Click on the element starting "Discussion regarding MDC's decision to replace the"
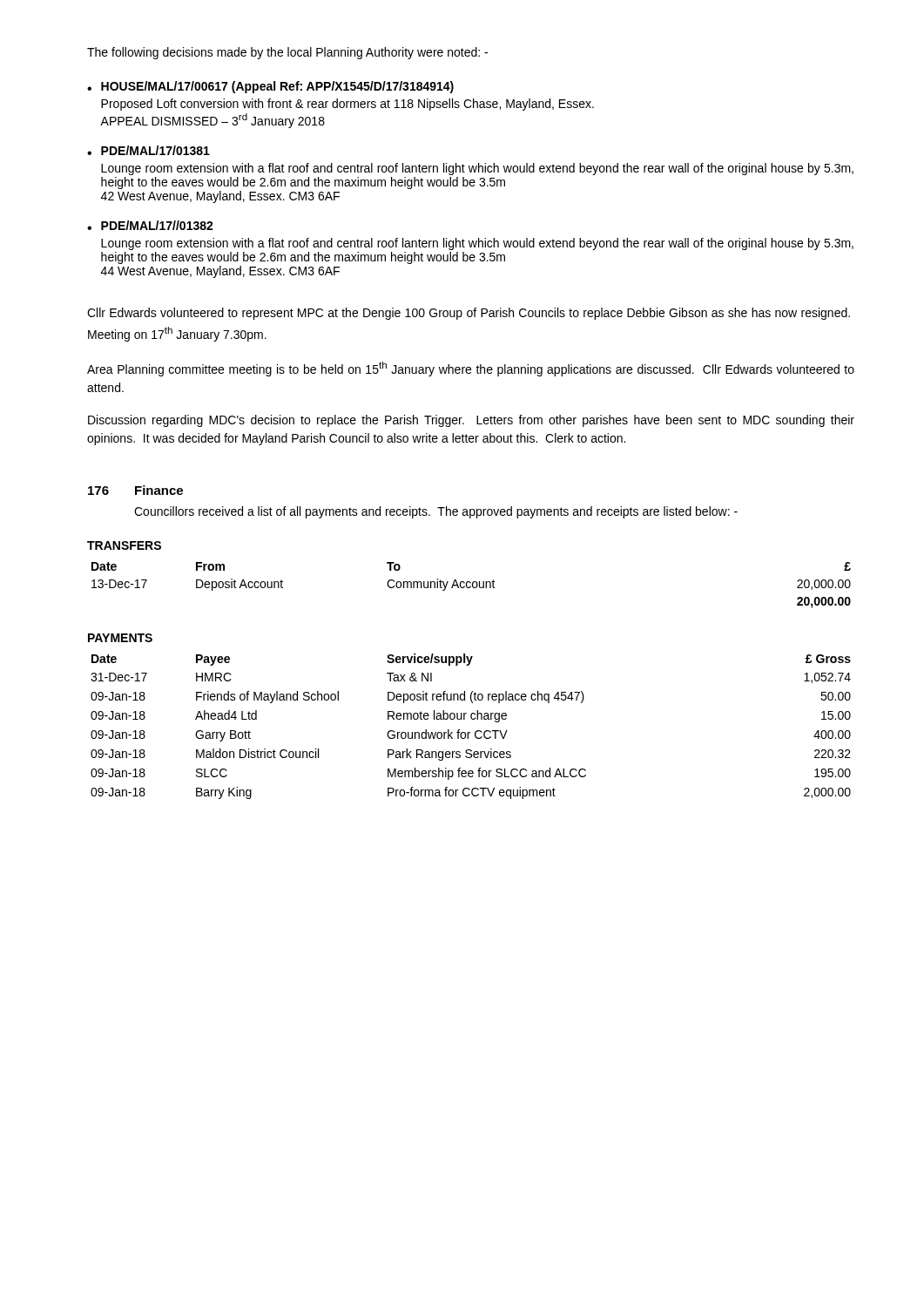The image size is (924, 1307). tap(471, 429)
